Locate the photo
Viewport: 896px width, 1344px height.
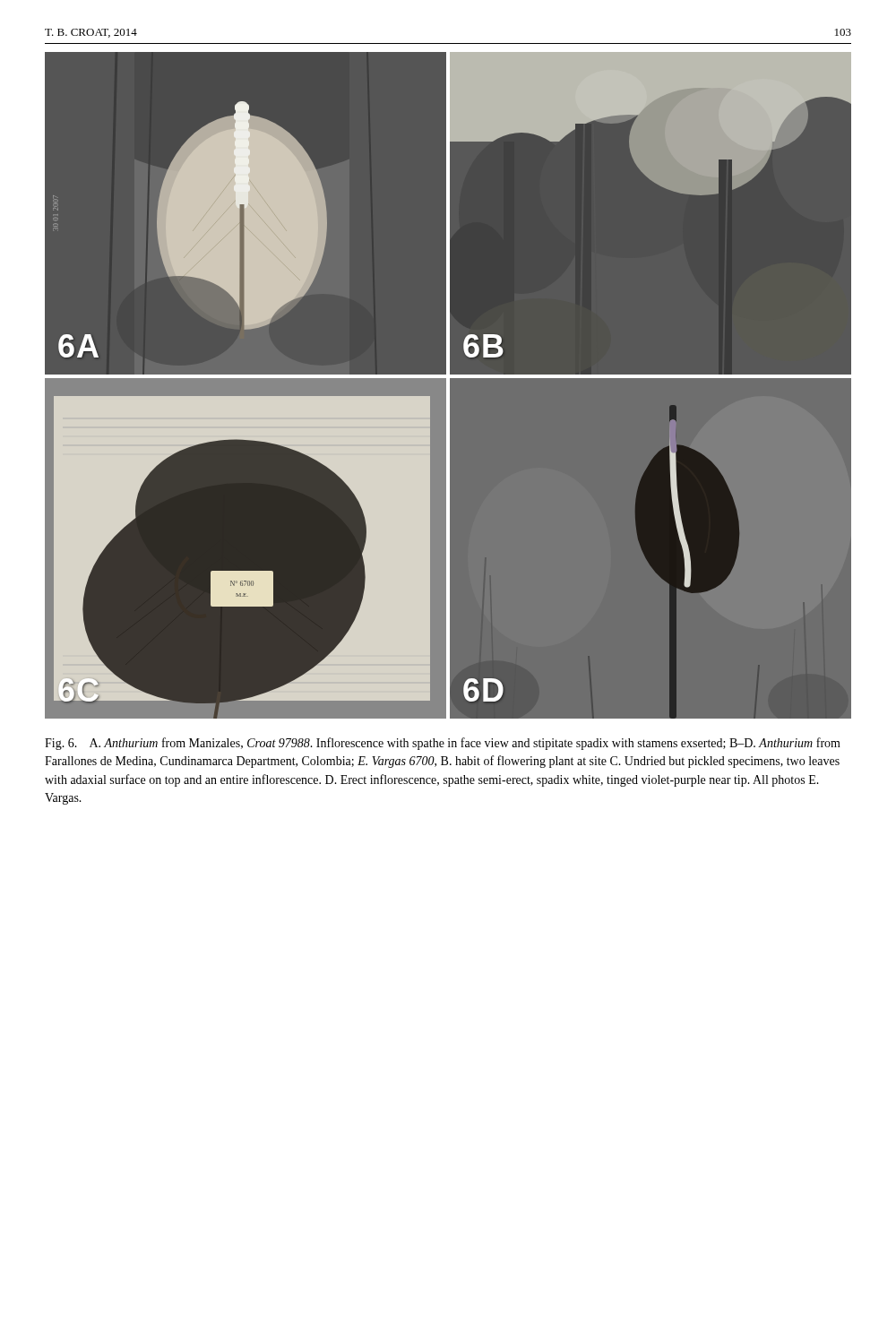[x=448, y=385]
